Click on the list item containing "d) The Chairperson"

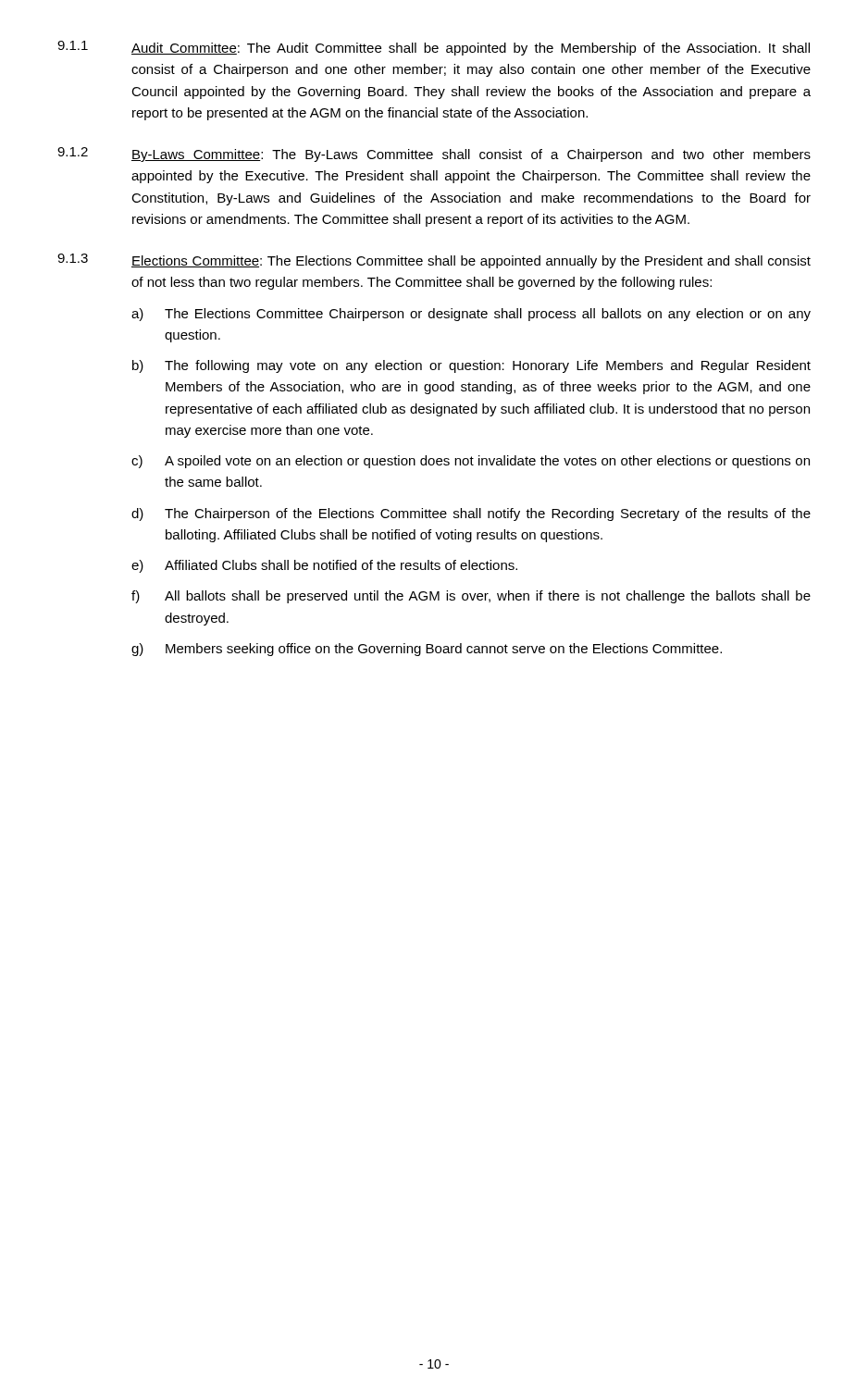pos(471,524)
